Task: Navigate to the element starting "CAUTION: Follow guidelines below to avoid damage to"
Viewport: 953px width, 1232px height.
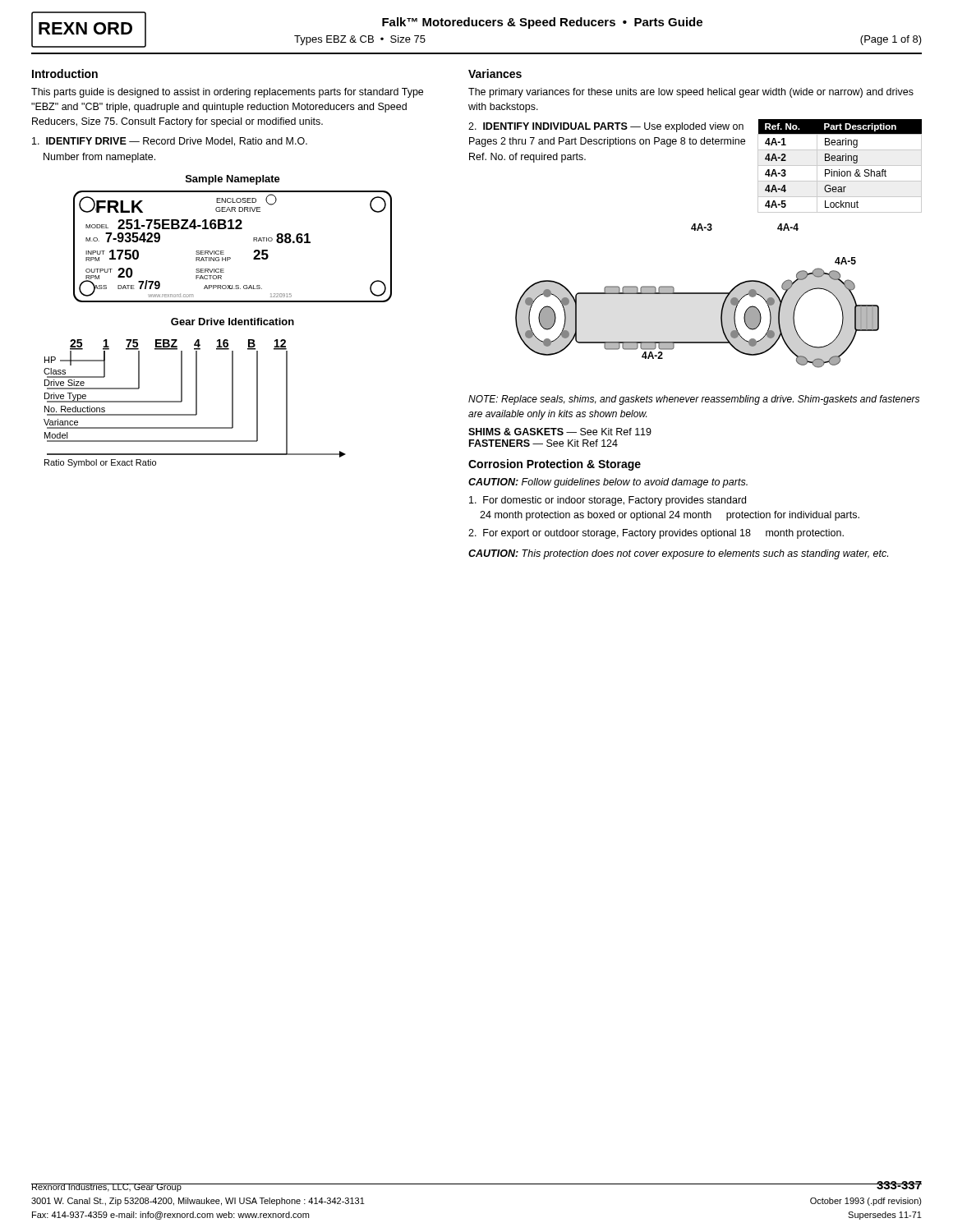Action: 608,482
